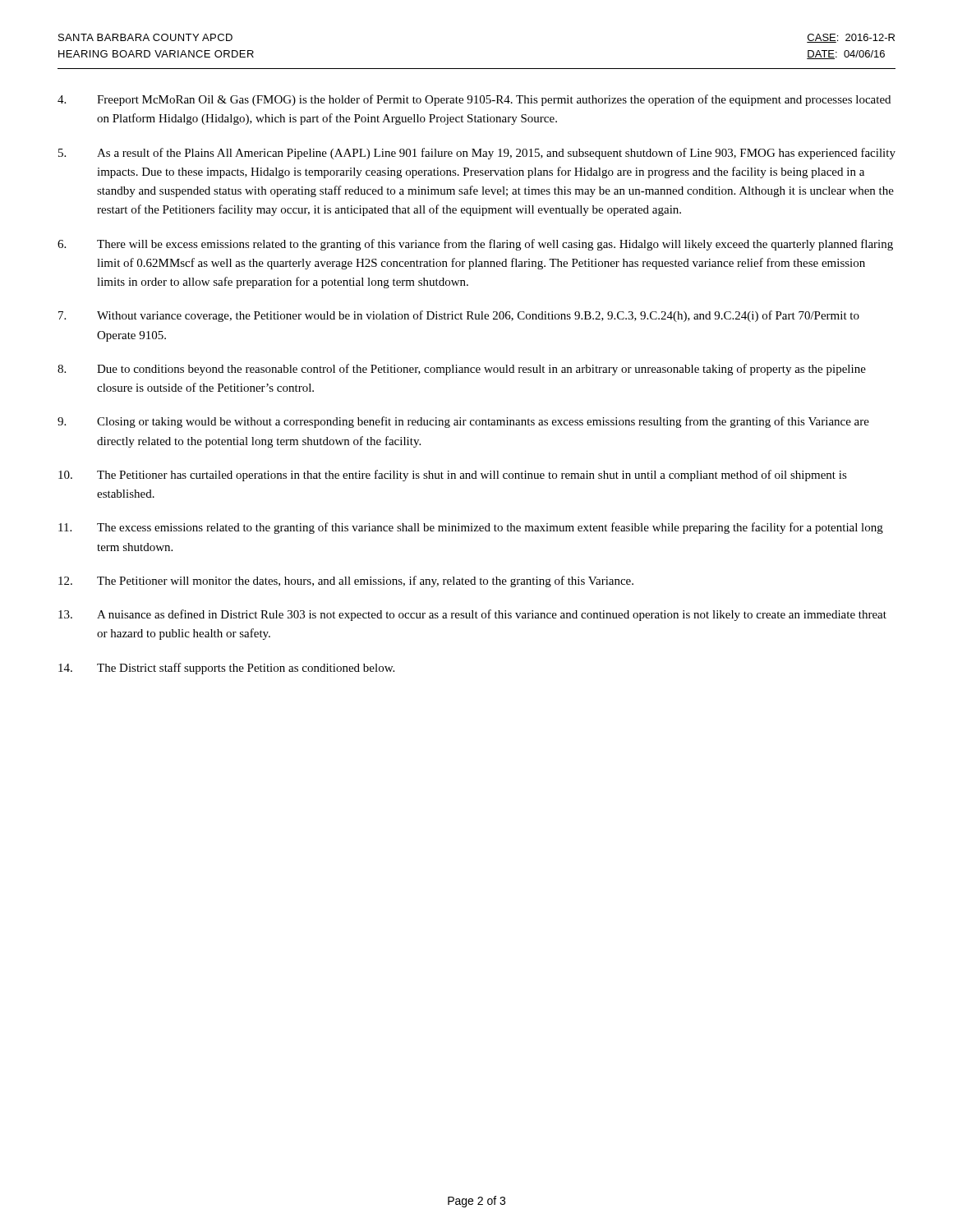
Task: Click on the list item that says "4. Freeport McMoRan Oil & Gas"
Action: point(476,109)
